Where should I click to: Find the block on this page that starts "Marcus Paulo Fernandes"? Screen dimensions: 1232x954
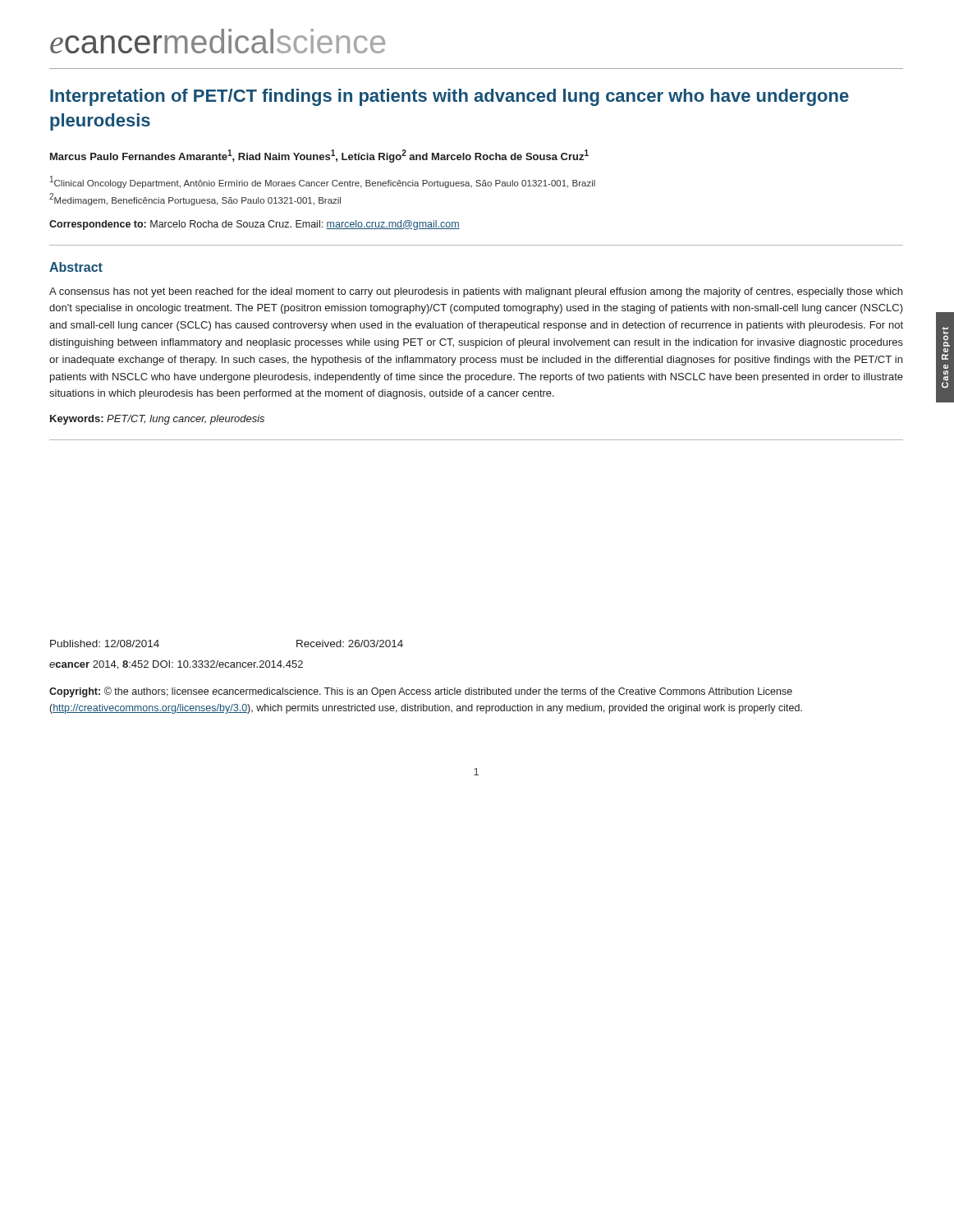(x=319, y=156)
